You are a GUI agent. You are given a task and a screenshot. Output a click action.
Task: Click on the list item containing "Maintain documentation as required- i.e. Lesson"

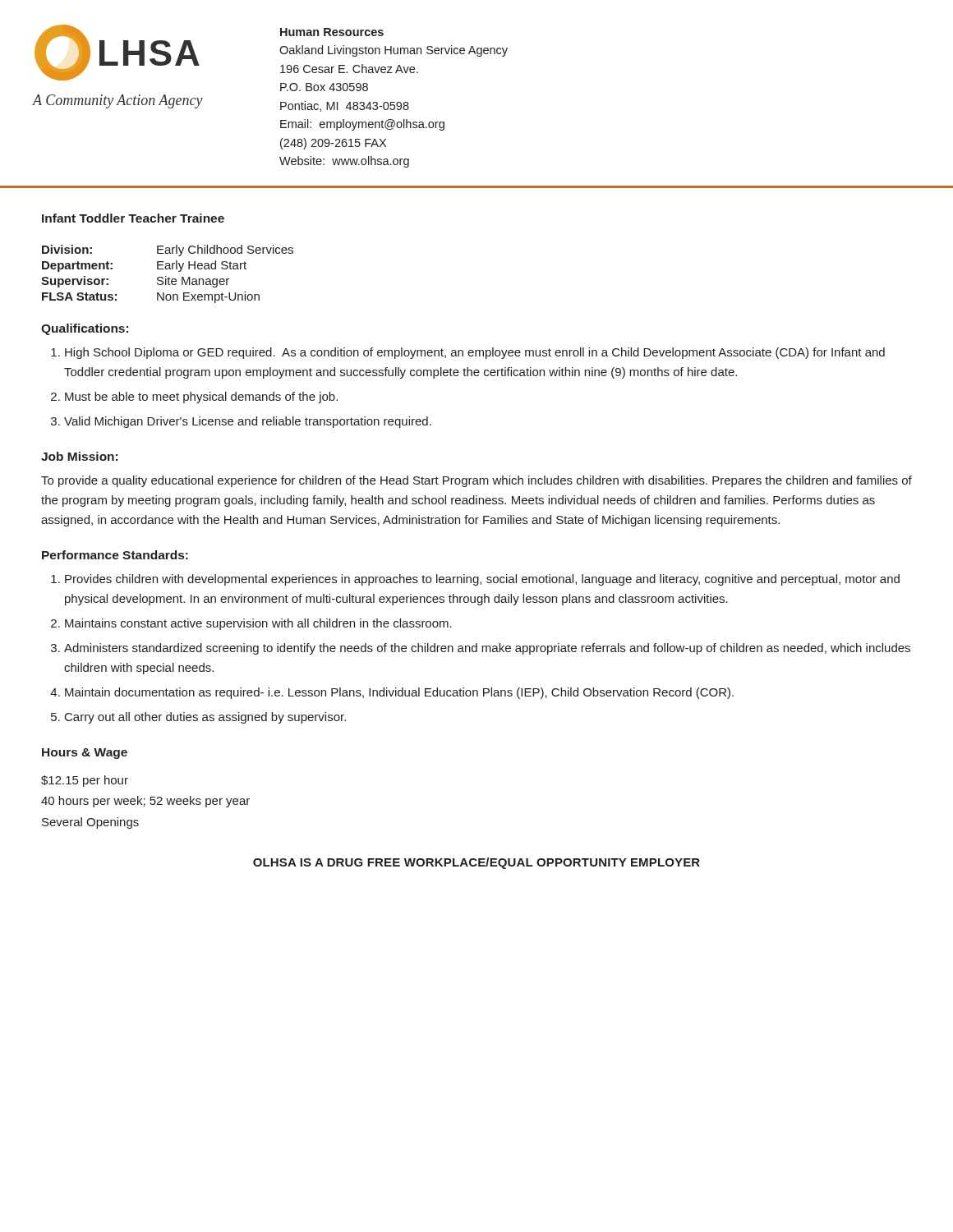coord(399,692)
